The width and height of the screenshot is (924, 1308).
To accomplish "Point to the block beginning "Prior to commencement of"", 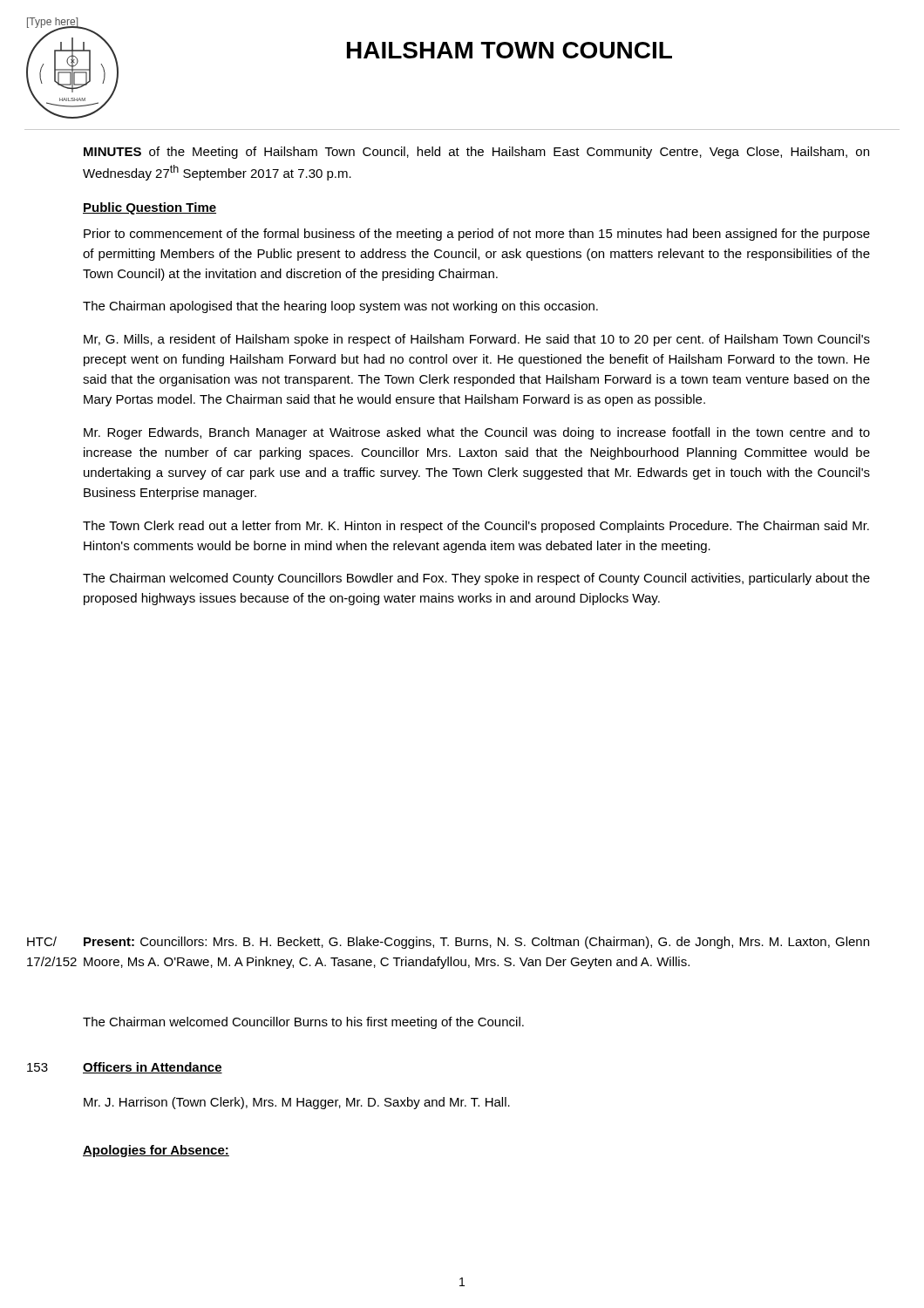I will [476, 253].
